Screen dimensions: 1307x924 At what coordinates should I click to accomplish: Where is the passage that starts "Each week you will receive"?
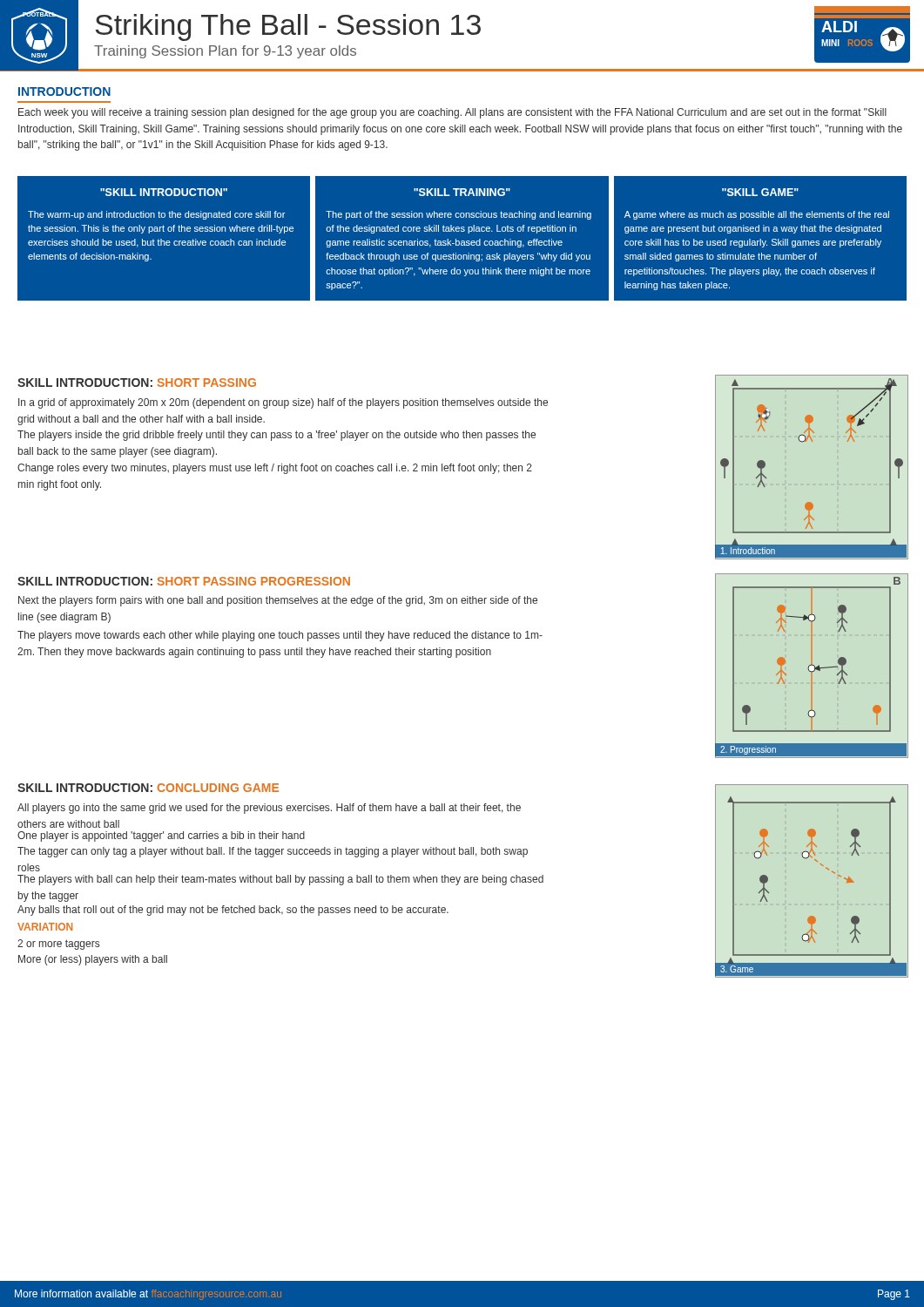pos(460,129)
